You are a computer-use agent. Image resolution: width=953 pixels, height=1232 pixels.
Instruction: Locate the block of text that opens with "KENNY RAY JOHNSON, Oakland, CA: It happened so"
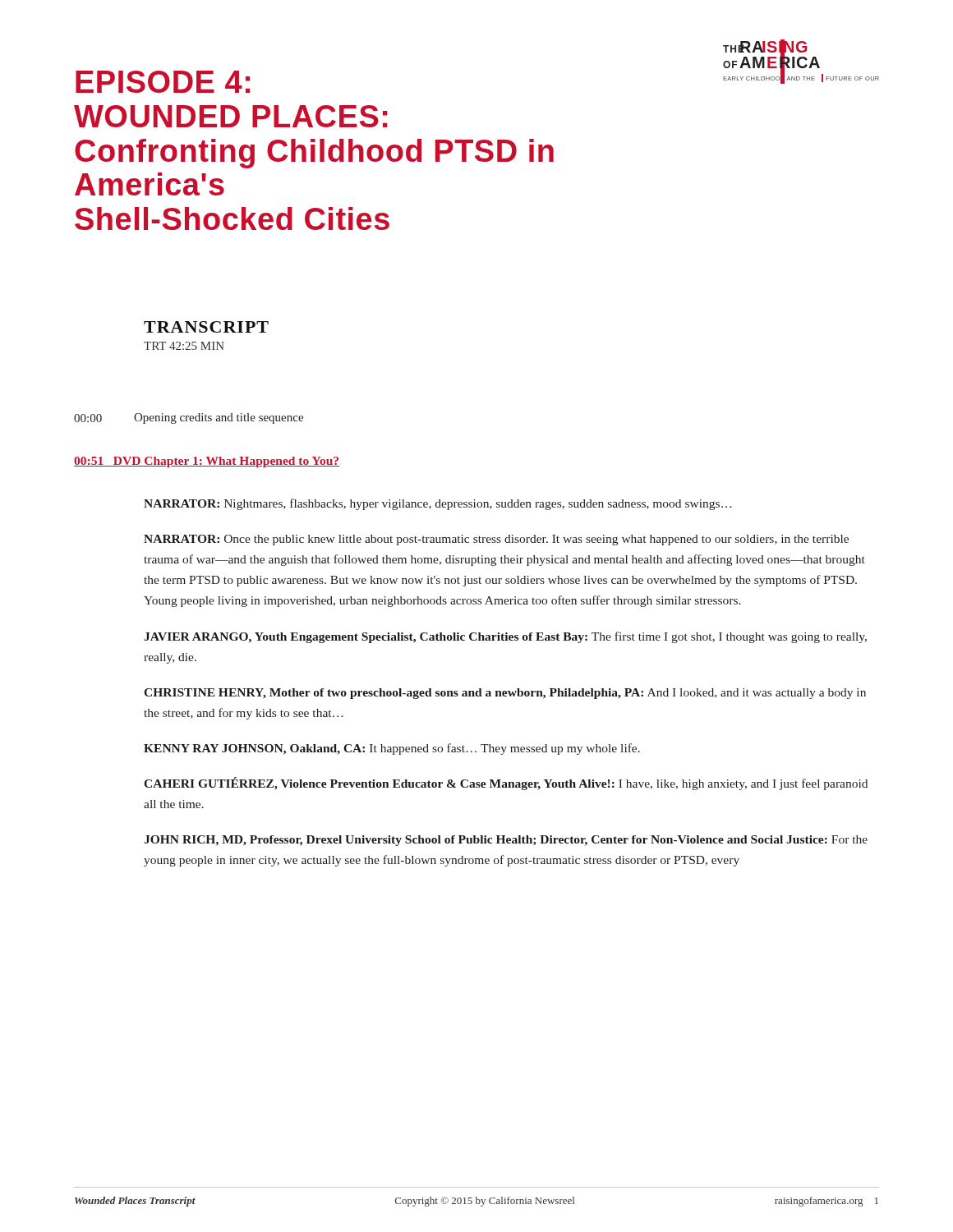point(392,748)
